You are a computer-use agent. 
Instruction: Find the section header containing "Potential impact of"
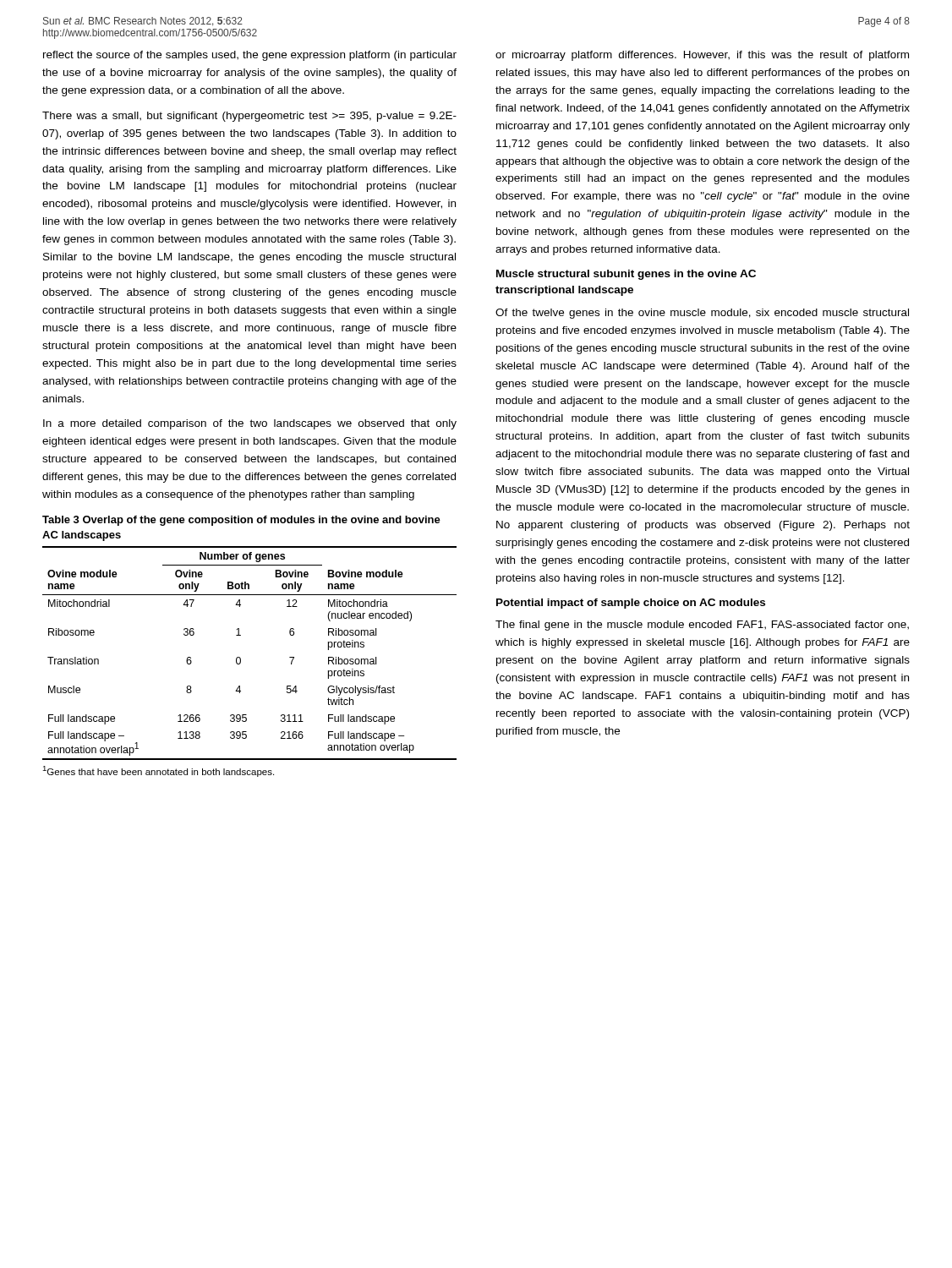point(631,602)
